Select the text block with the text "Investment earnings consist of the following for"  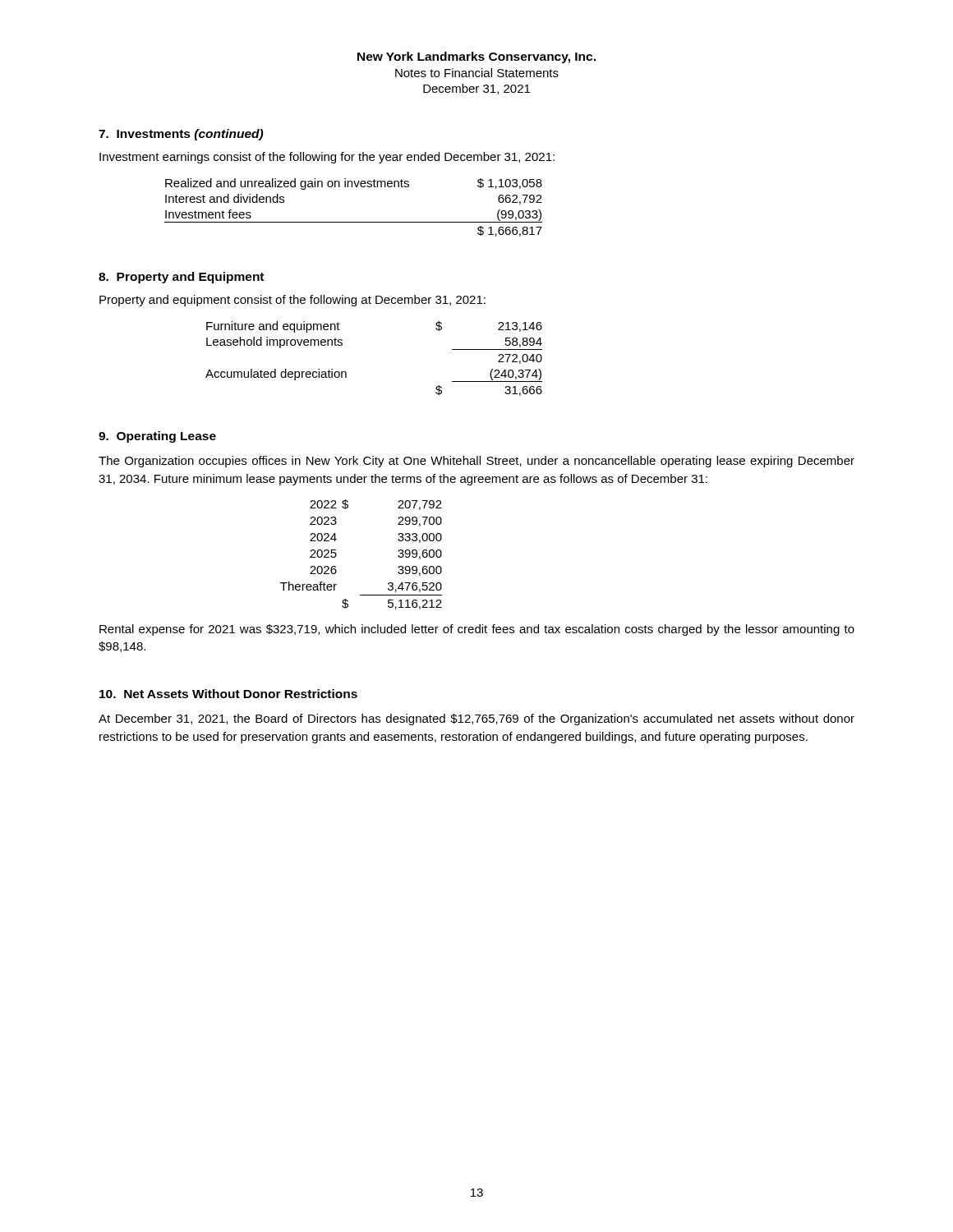point(327,156)
